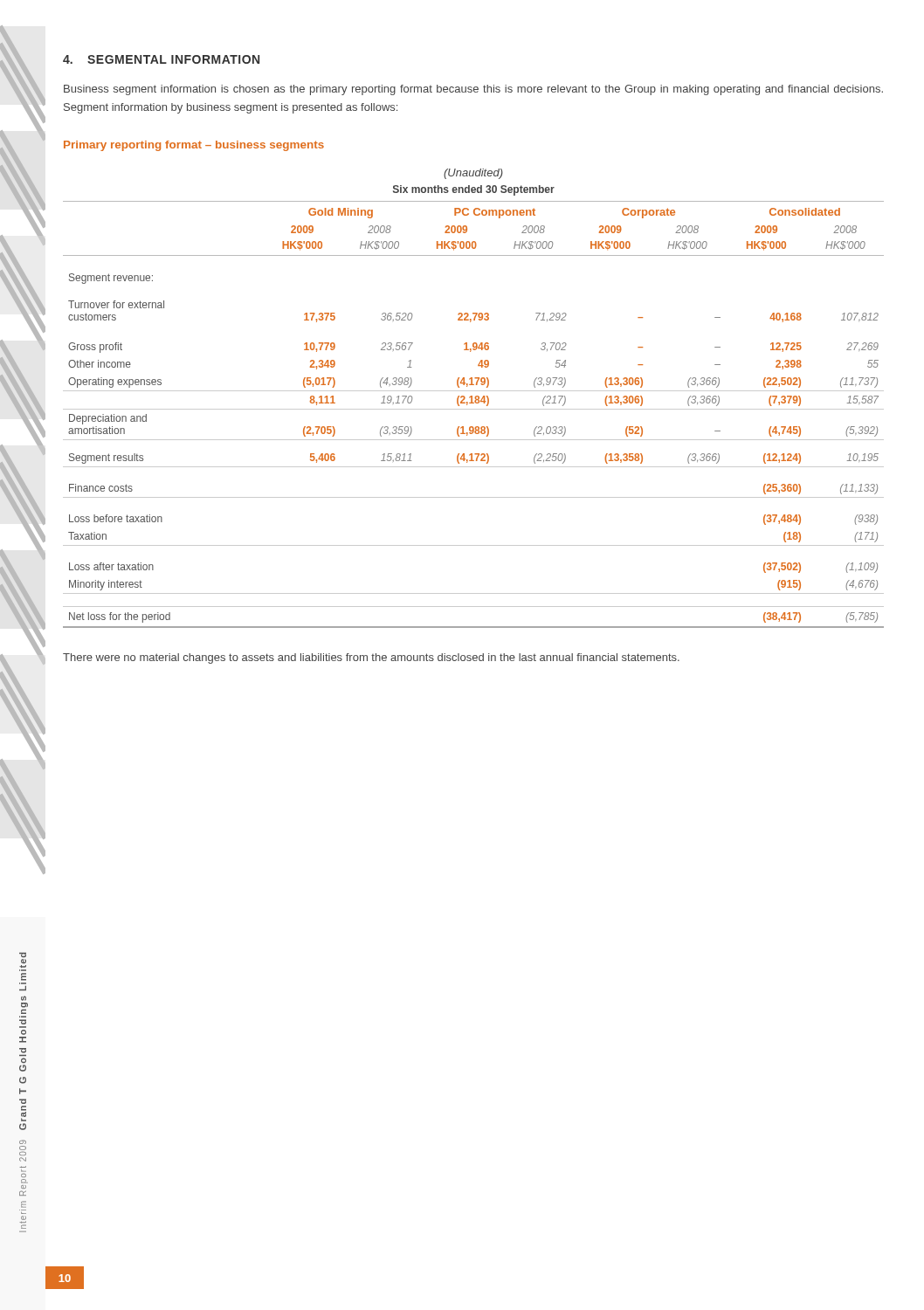Viewport: 924px width, 1310px height.
Task: Find the block on this page that starts "Business segment information is chosen as the primary"
Action: (x=473, y=98)
